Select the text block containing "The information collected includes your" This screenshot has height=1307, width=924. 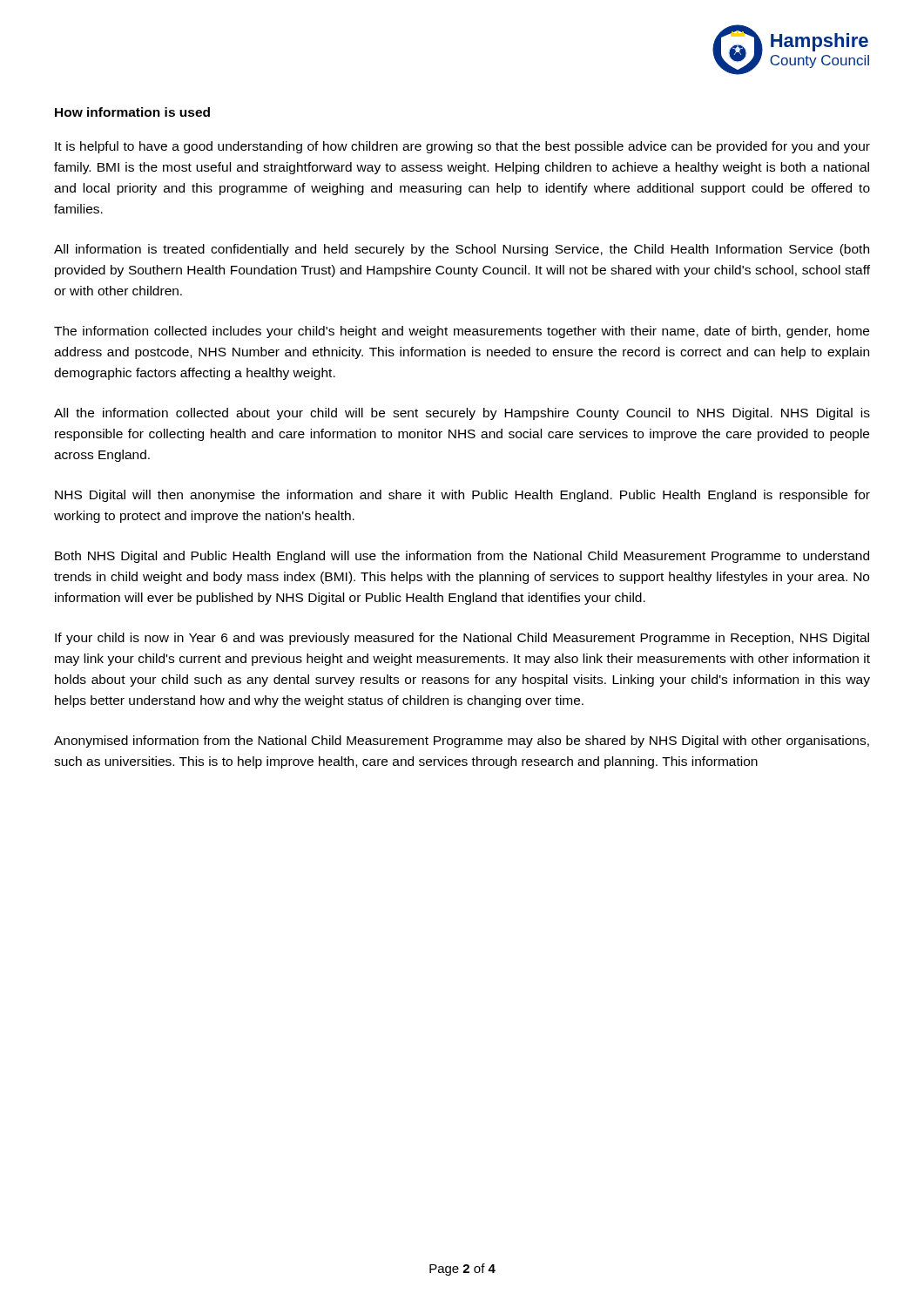click(462, 352)
